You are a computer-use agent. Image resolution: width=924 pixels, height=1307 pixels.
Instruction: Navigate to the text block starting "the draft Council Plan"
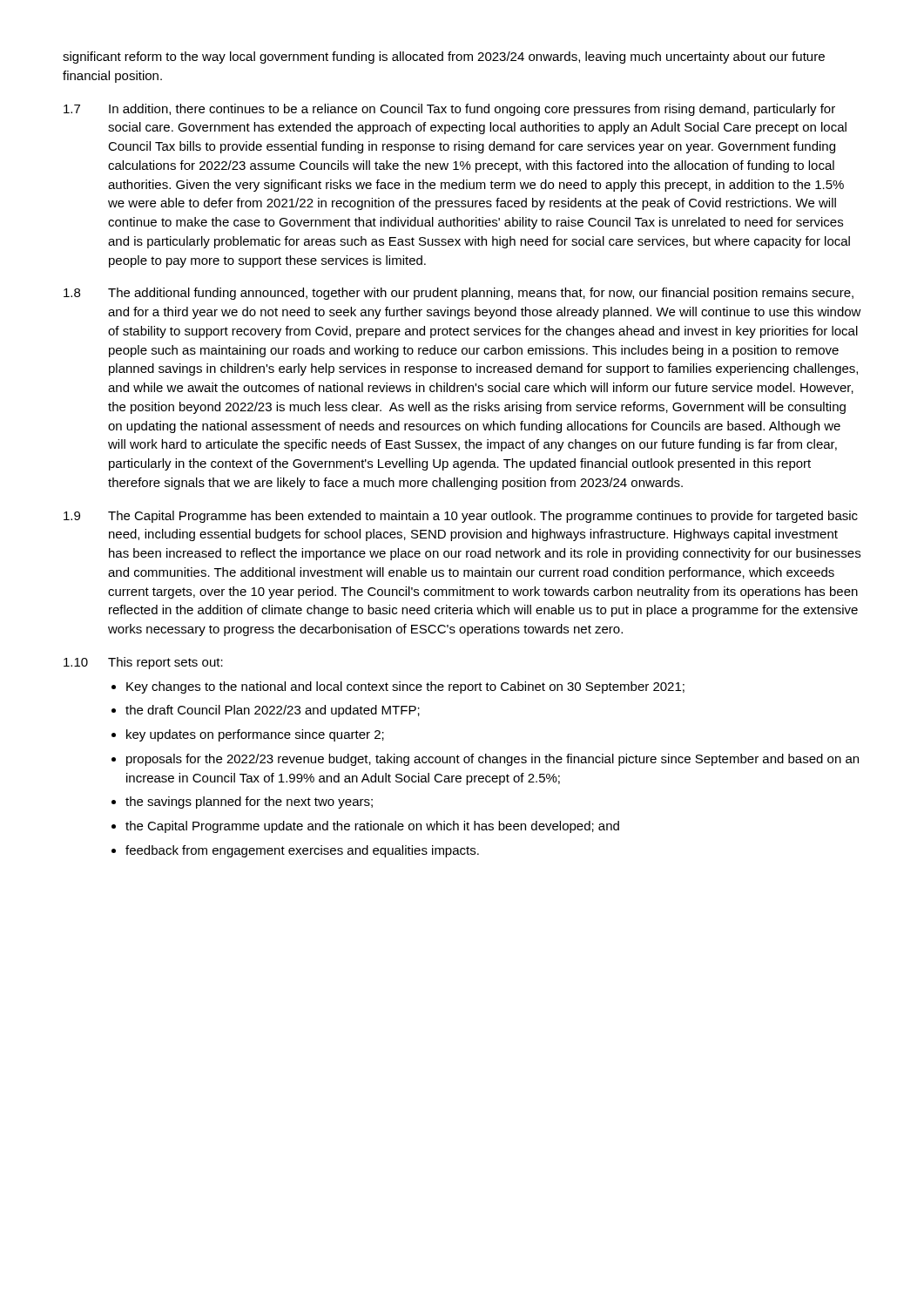(273, 710)
